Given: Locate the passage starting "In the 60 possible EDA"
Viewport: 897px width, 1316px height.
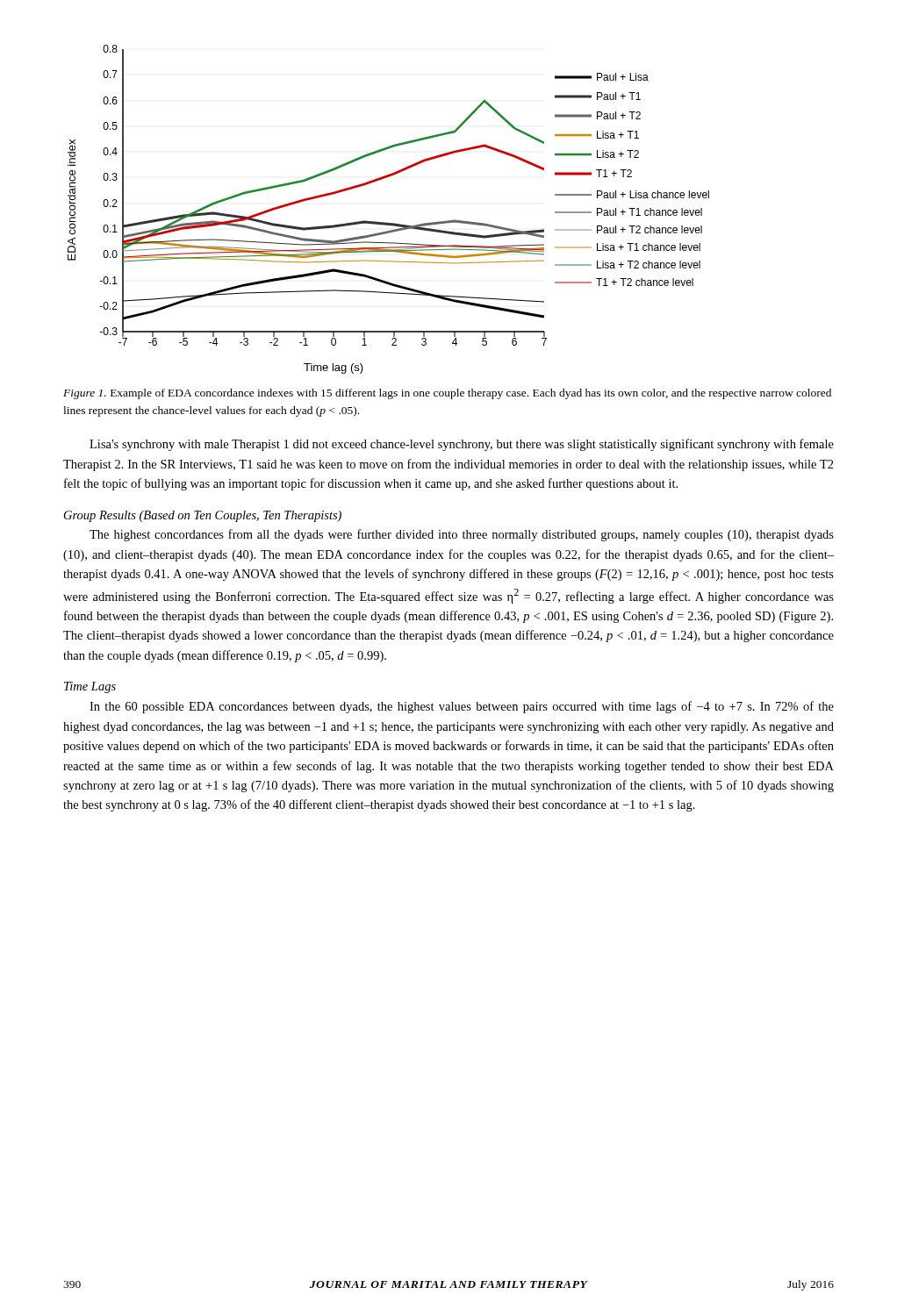Looking at the screenshot, I should (x=448, y=756).
